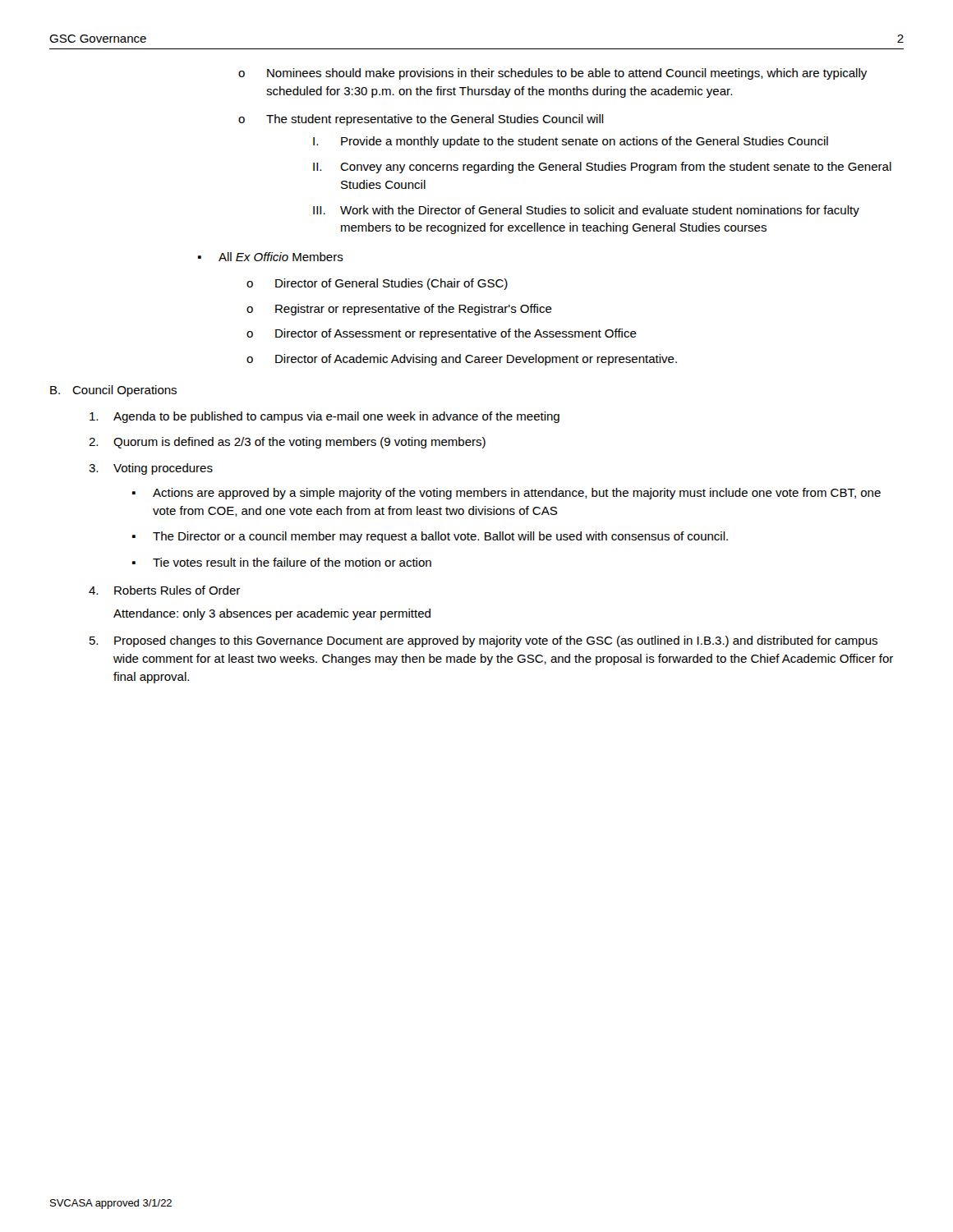The width and height of the screenshot is (953, 1232).
Task: Find the passage starting "▪ All Ex Officio Members"
Action: click(x=271, y=257)
